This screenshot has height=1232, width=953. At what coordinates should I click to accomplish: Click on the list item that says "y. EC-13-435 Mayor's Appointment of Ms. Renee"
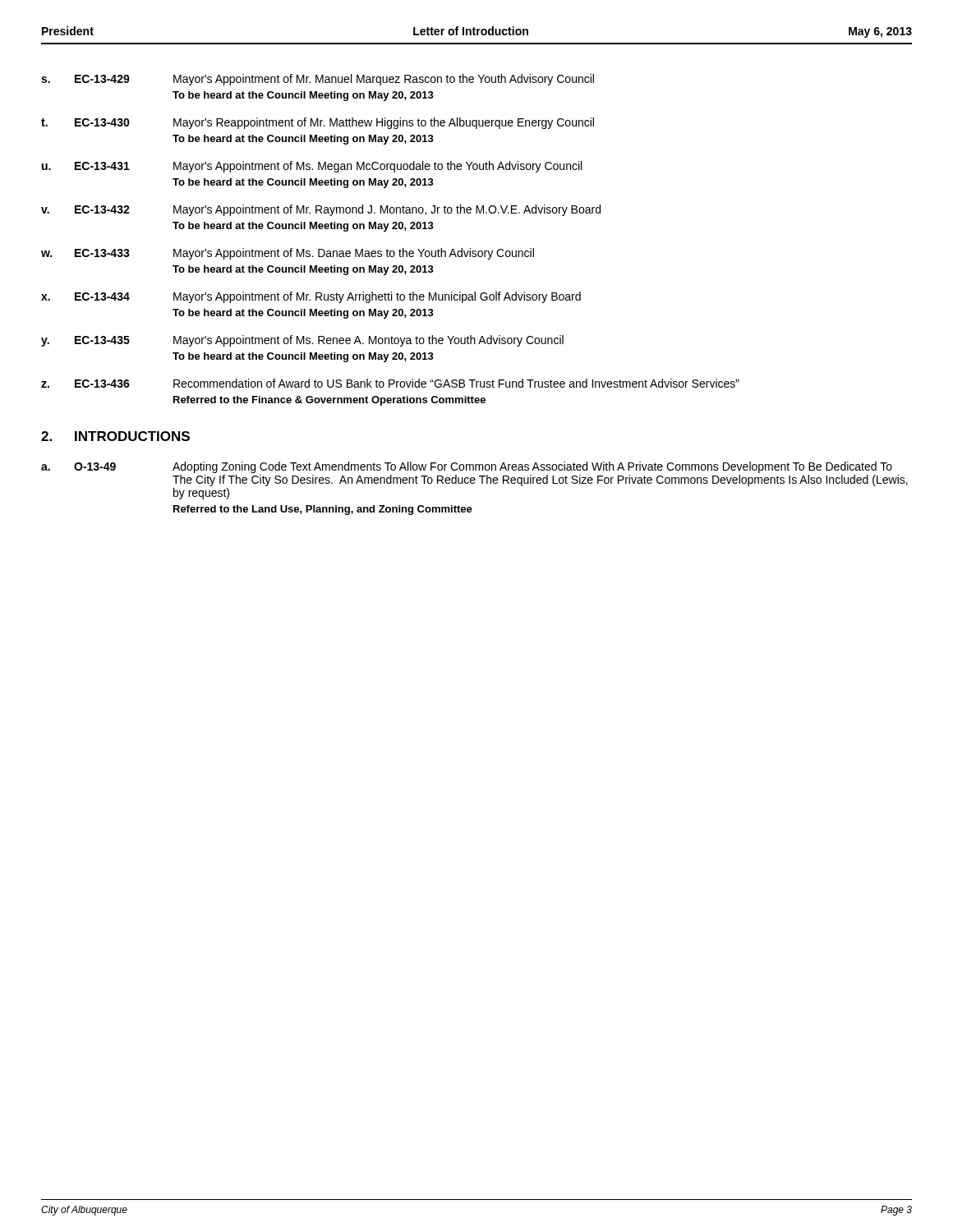(476, 348)
